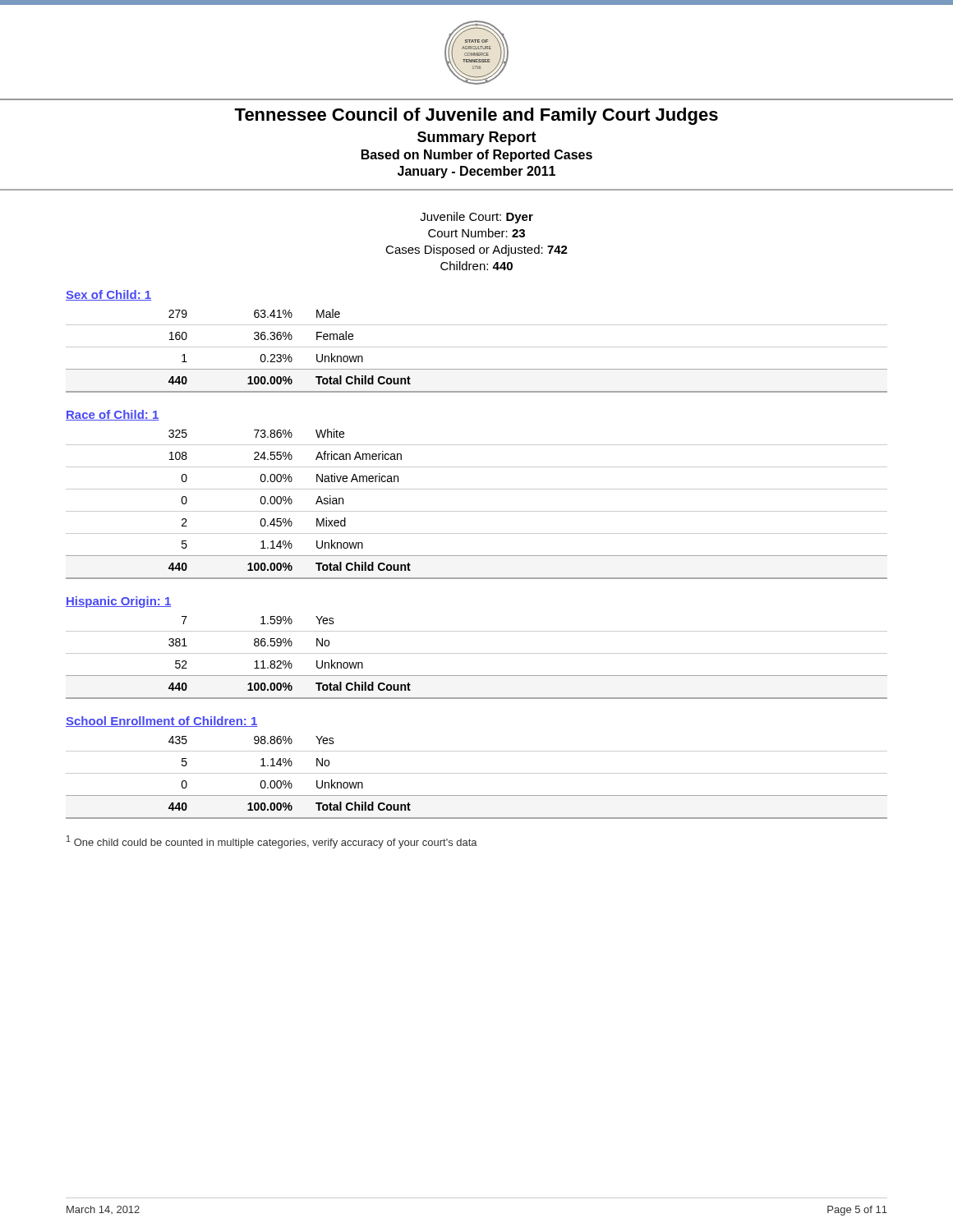The image size is (953, 1232).
Task: Navigate to the text starting "Children: 440"
Action: click(x=476, y=265)
